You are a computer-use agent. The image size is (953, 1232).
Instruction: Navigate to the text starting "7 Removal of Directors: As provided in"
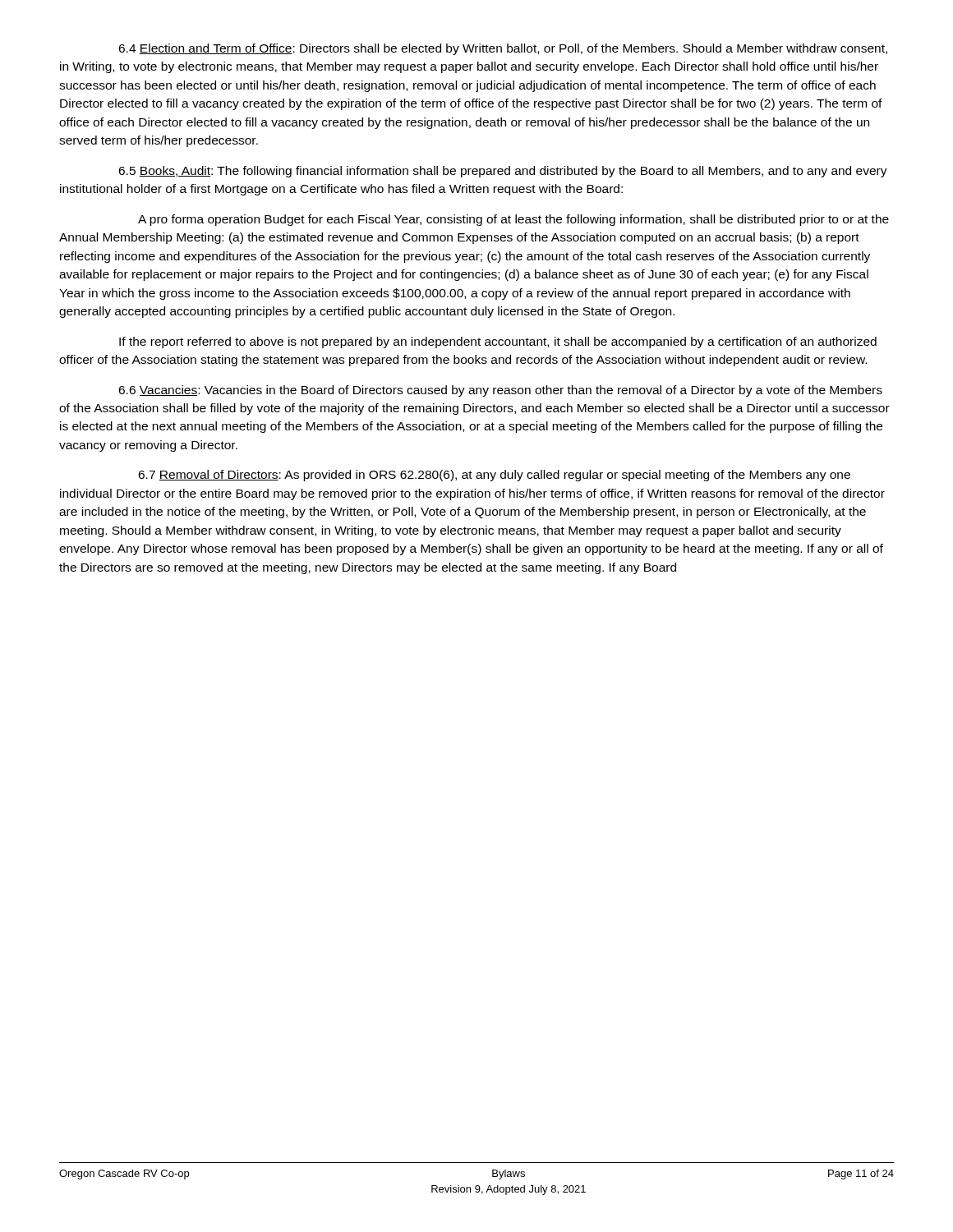tap(472, 521)
